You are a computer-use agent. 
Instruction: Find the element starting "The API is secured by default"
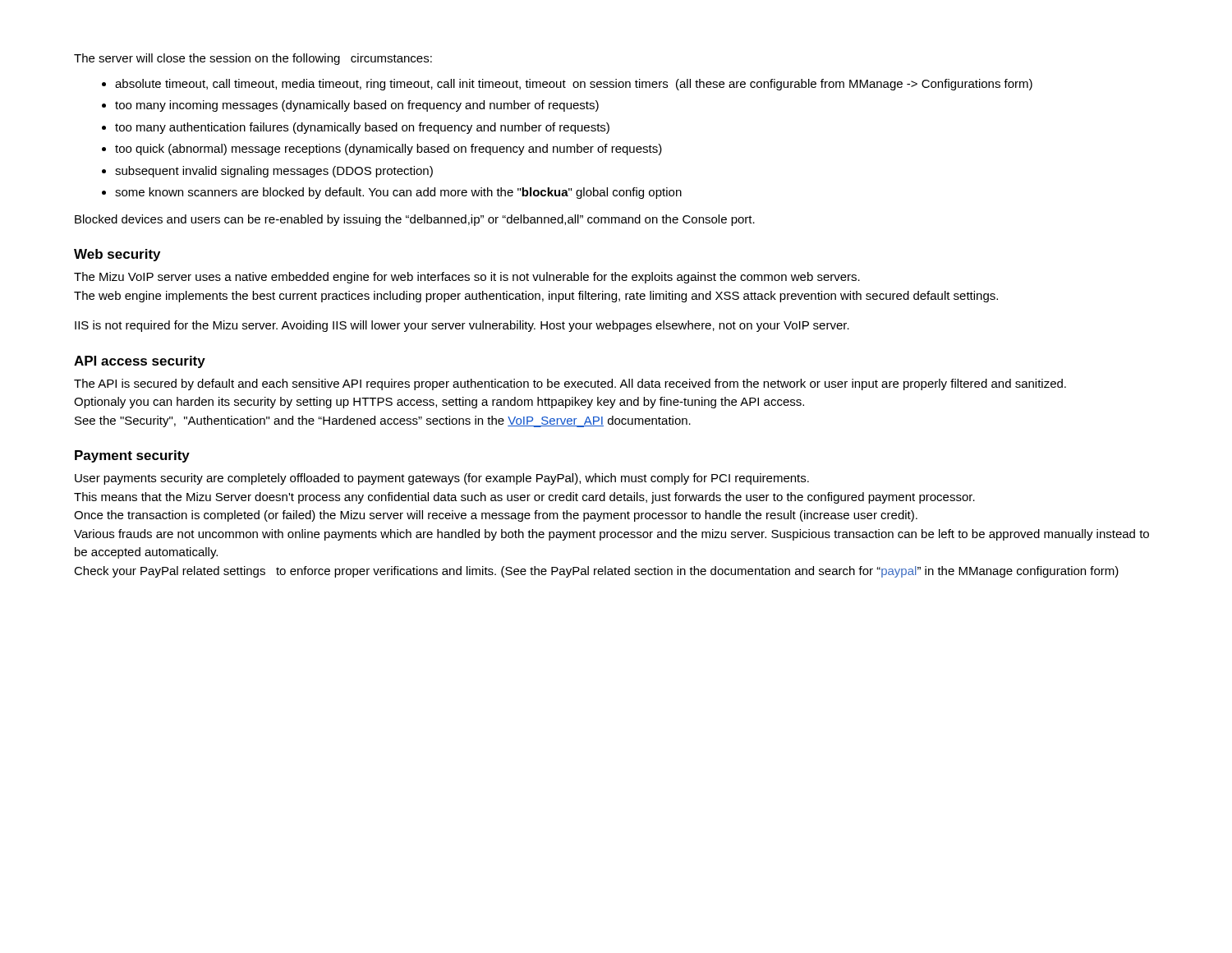click(570, 401)
